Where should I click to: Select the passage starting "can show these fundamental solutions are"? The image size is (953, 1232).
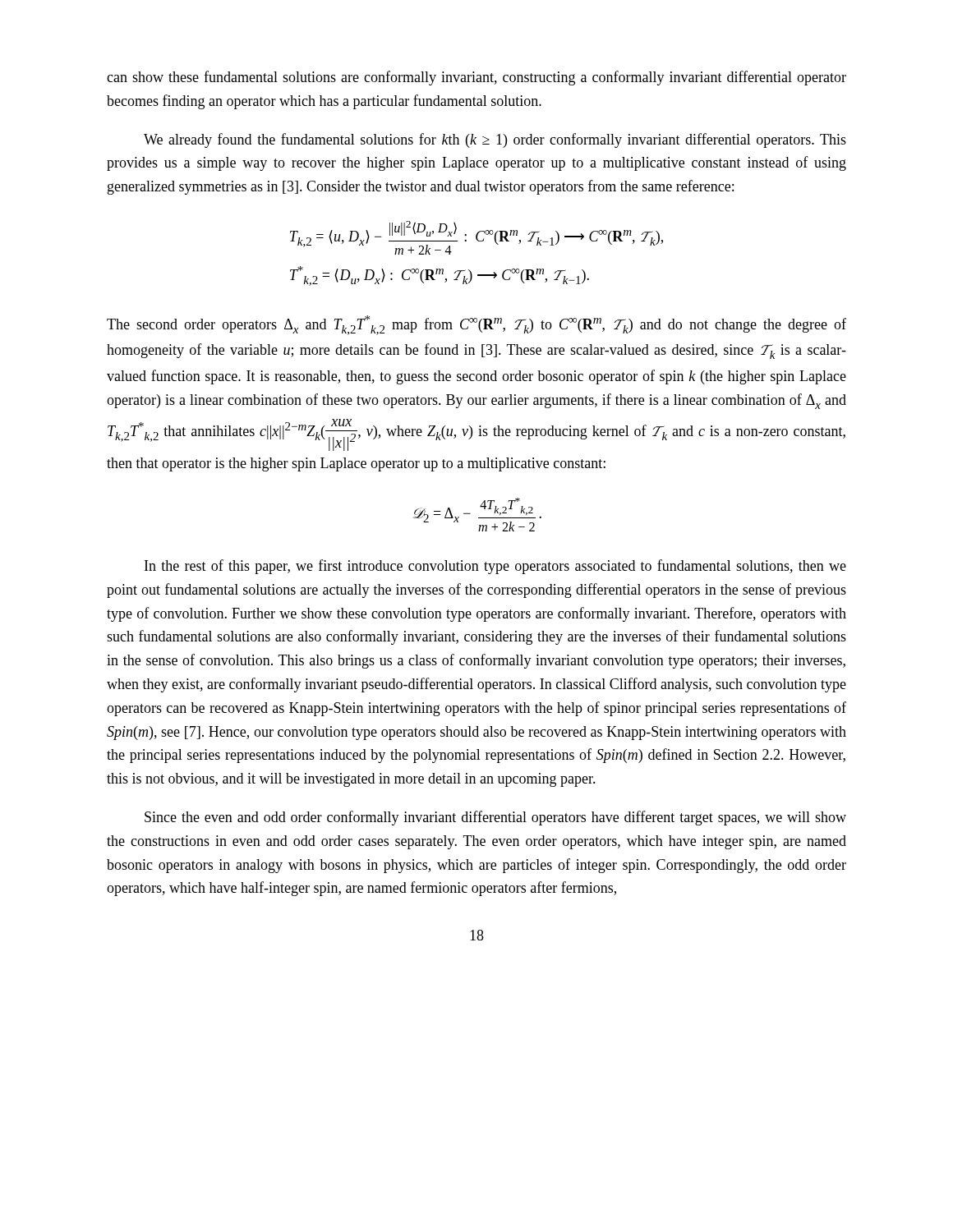476,89
